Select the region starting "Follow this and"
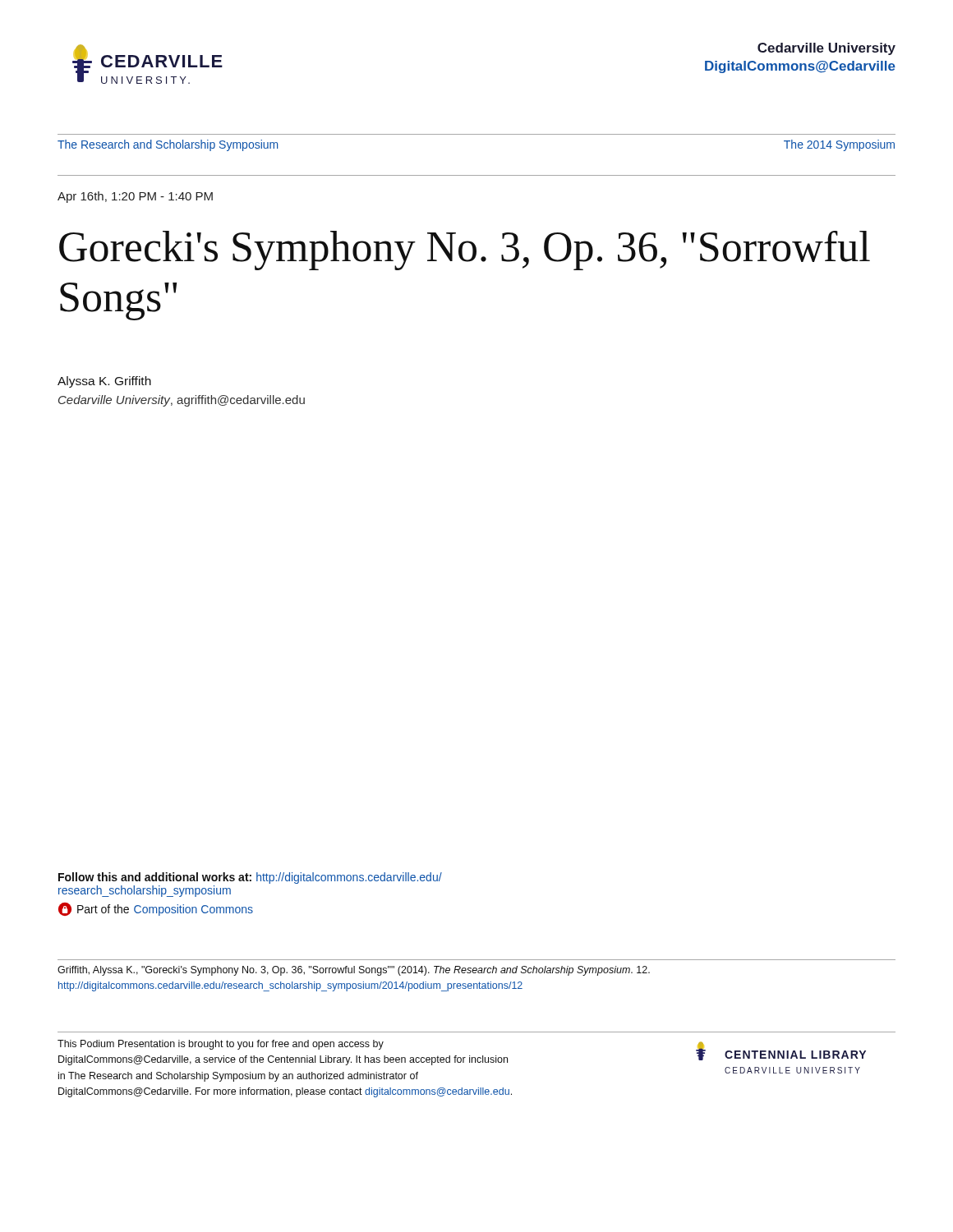 tap(250, 878)
